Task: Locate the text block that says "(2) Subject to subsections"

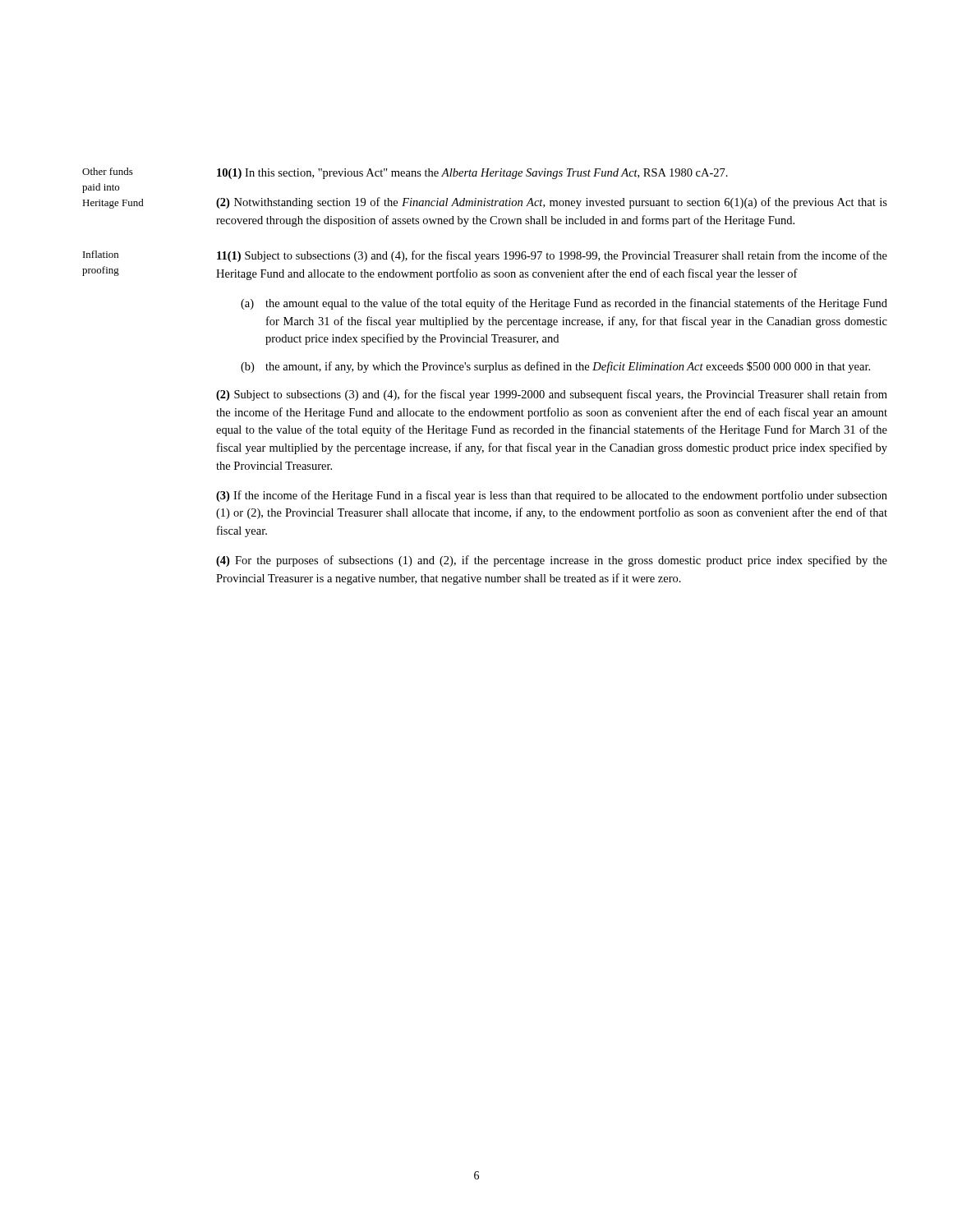Action: 552,430
